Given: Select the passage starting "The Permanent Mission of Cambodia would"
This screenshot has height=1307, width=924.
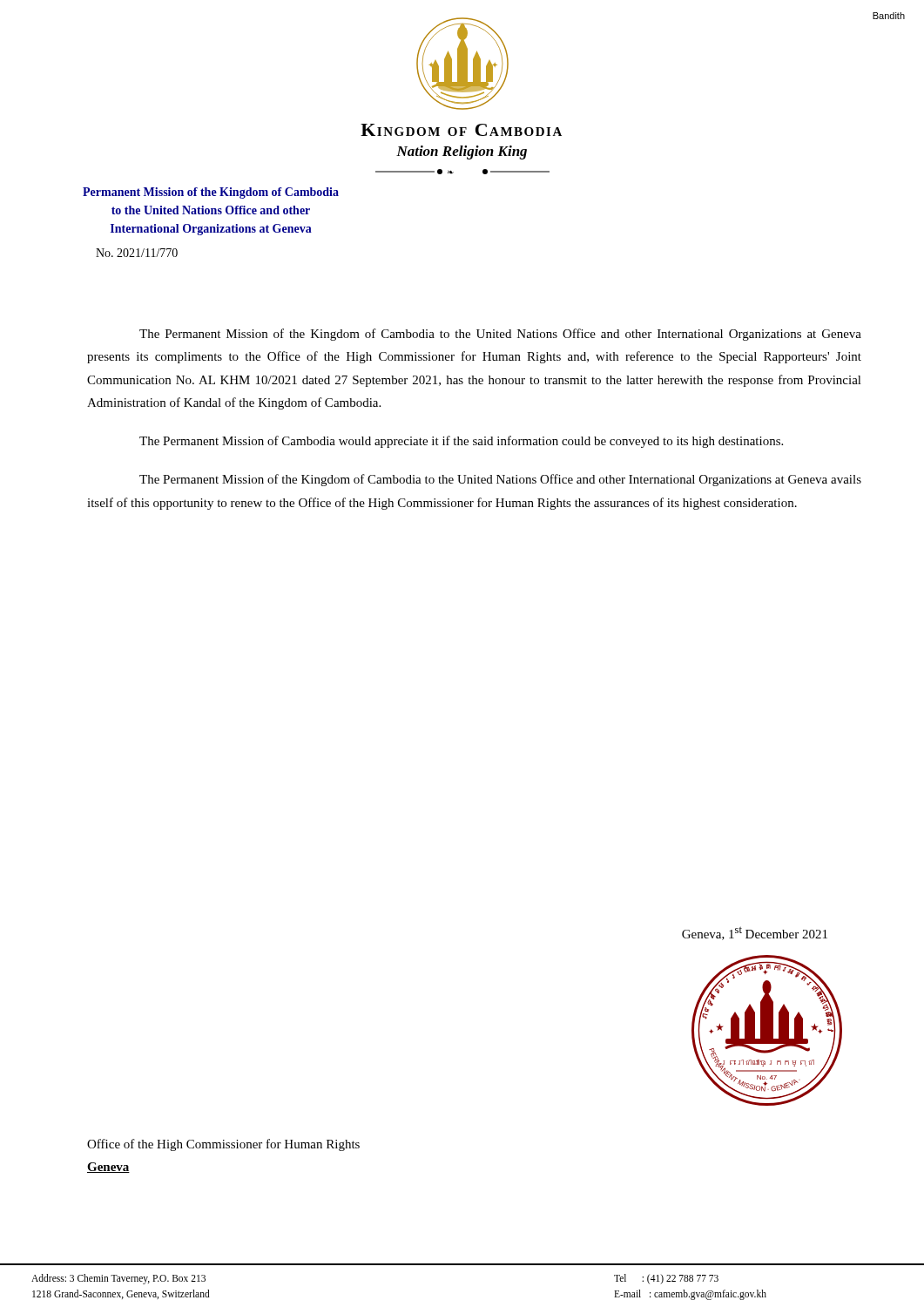Looking at the screenshot, I should click(x=462, y=441).
